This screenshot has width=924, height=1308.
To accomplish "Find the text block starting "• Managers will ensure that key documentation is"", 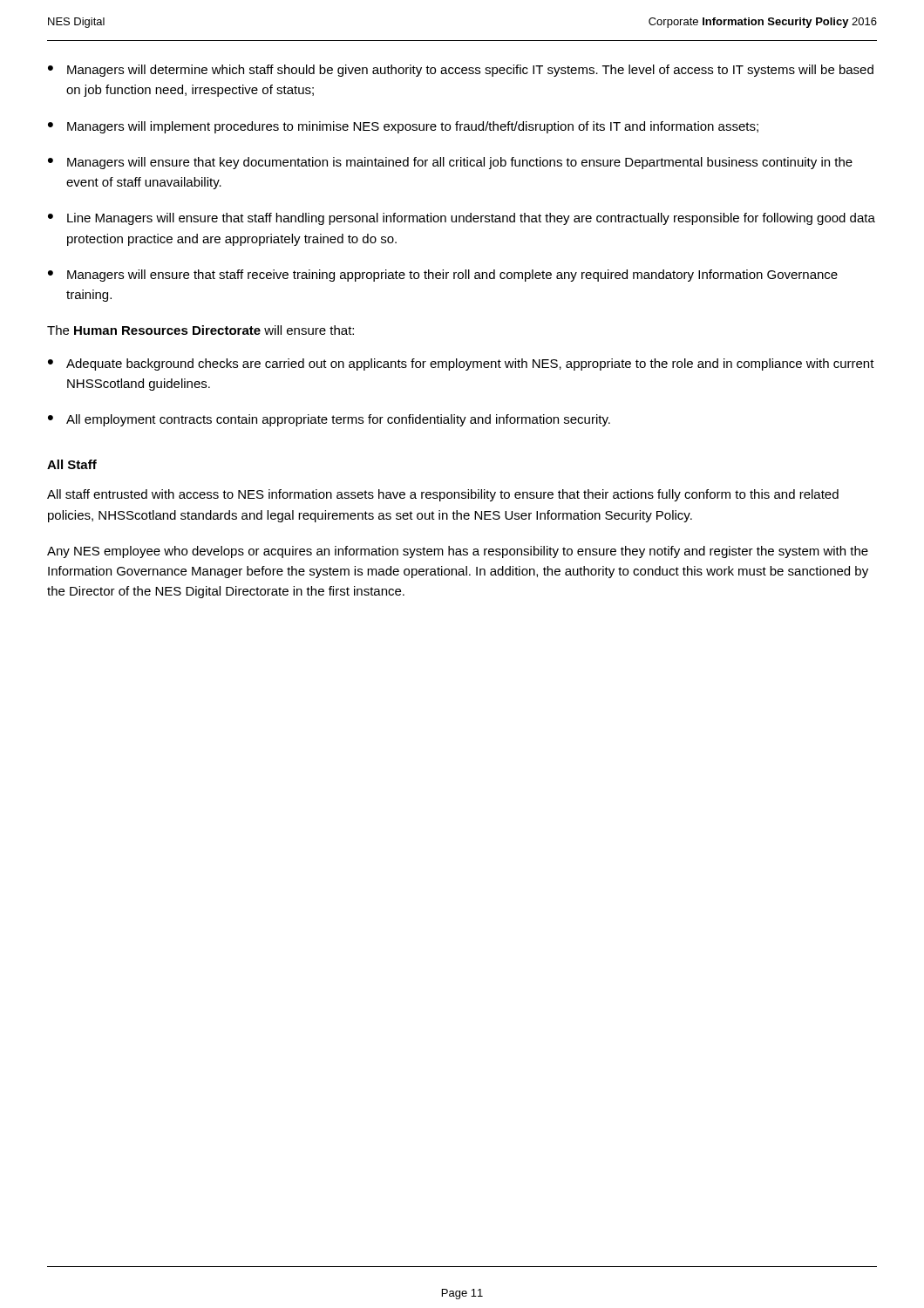I will [x=462, y=172].
